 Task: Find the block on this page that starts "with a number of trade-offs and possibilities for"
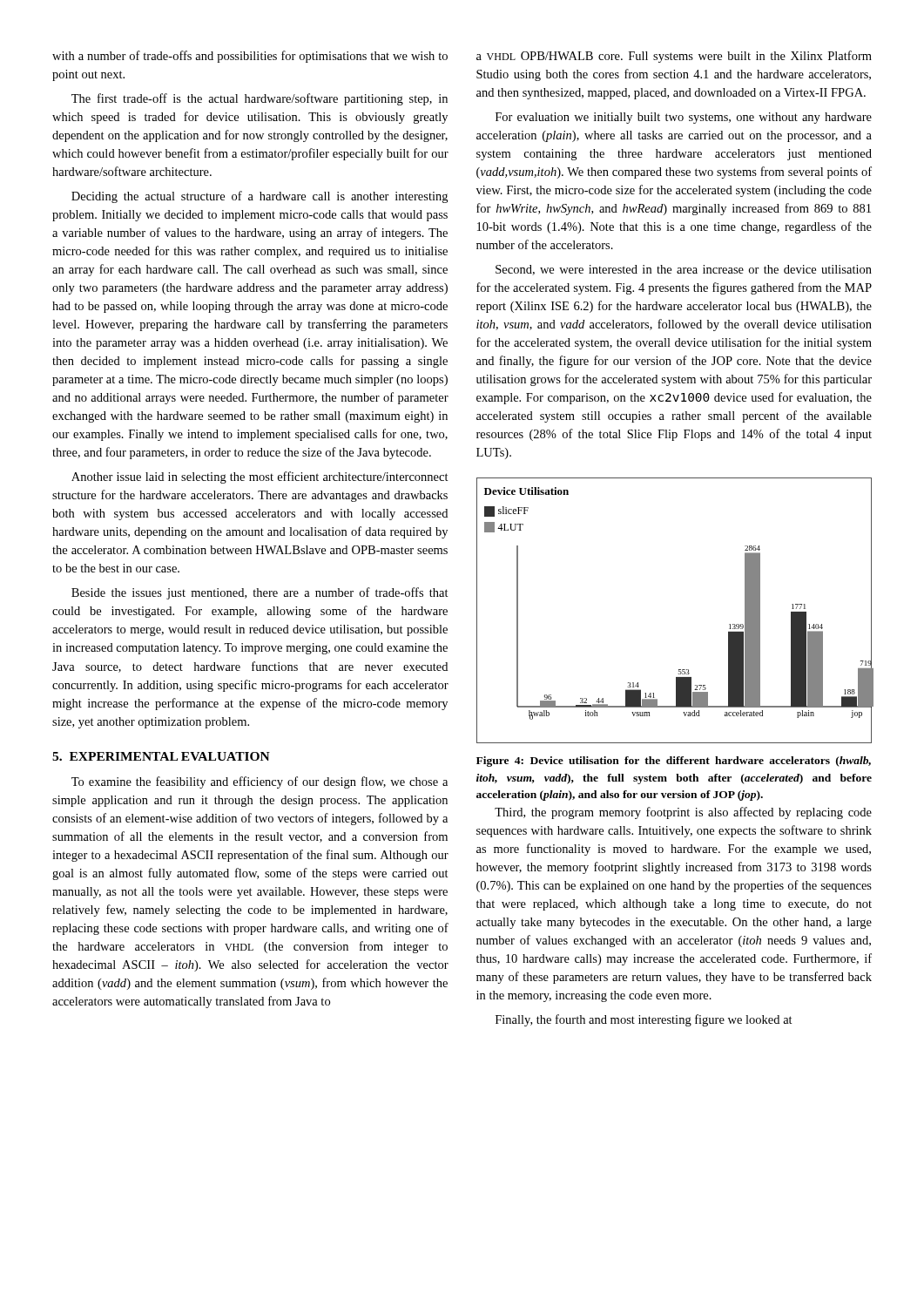pos(250,389)
